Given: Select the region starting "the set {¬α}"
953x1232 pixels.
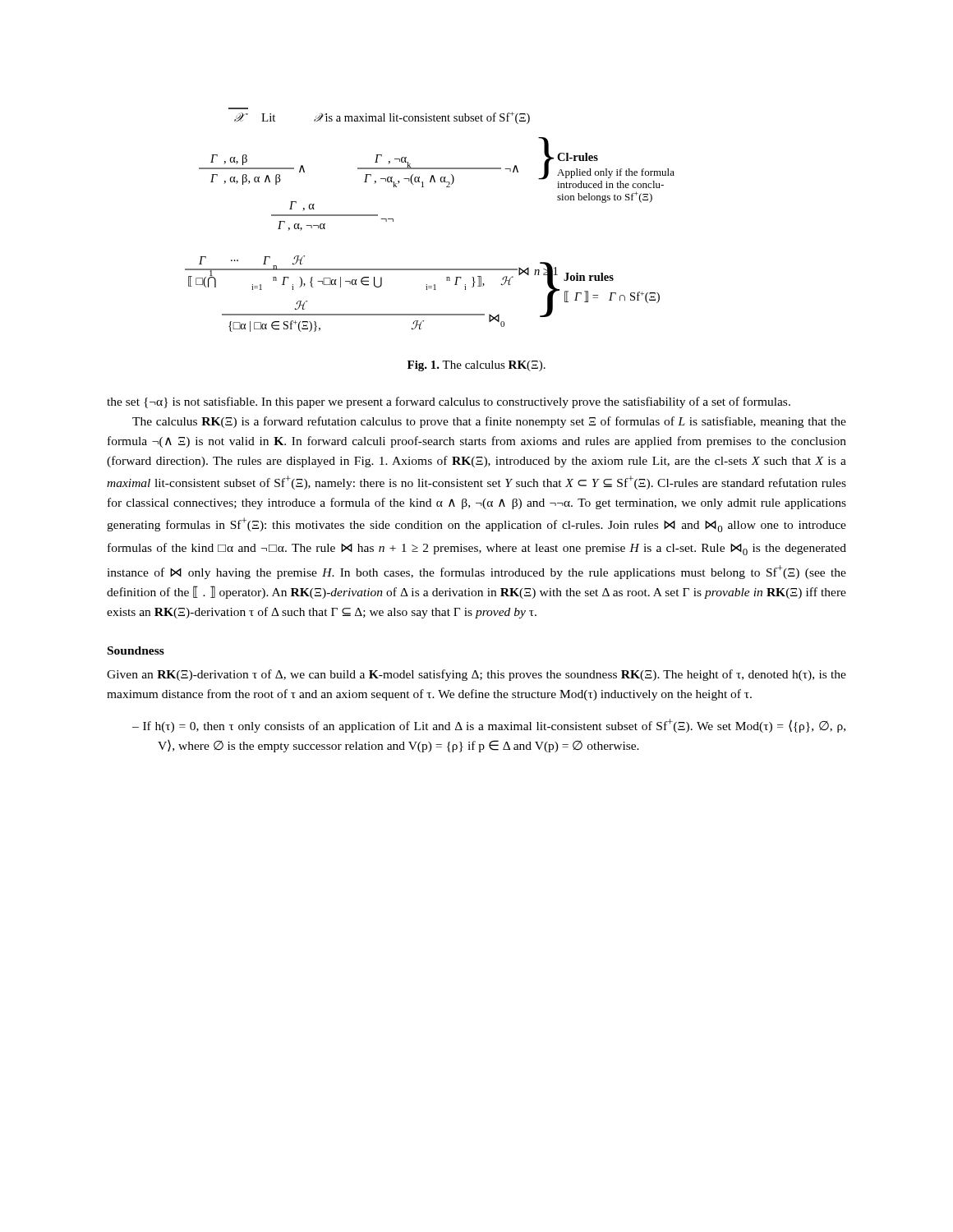Looking at the screenshot, I should pyautogui.click(x=449, y=401).
